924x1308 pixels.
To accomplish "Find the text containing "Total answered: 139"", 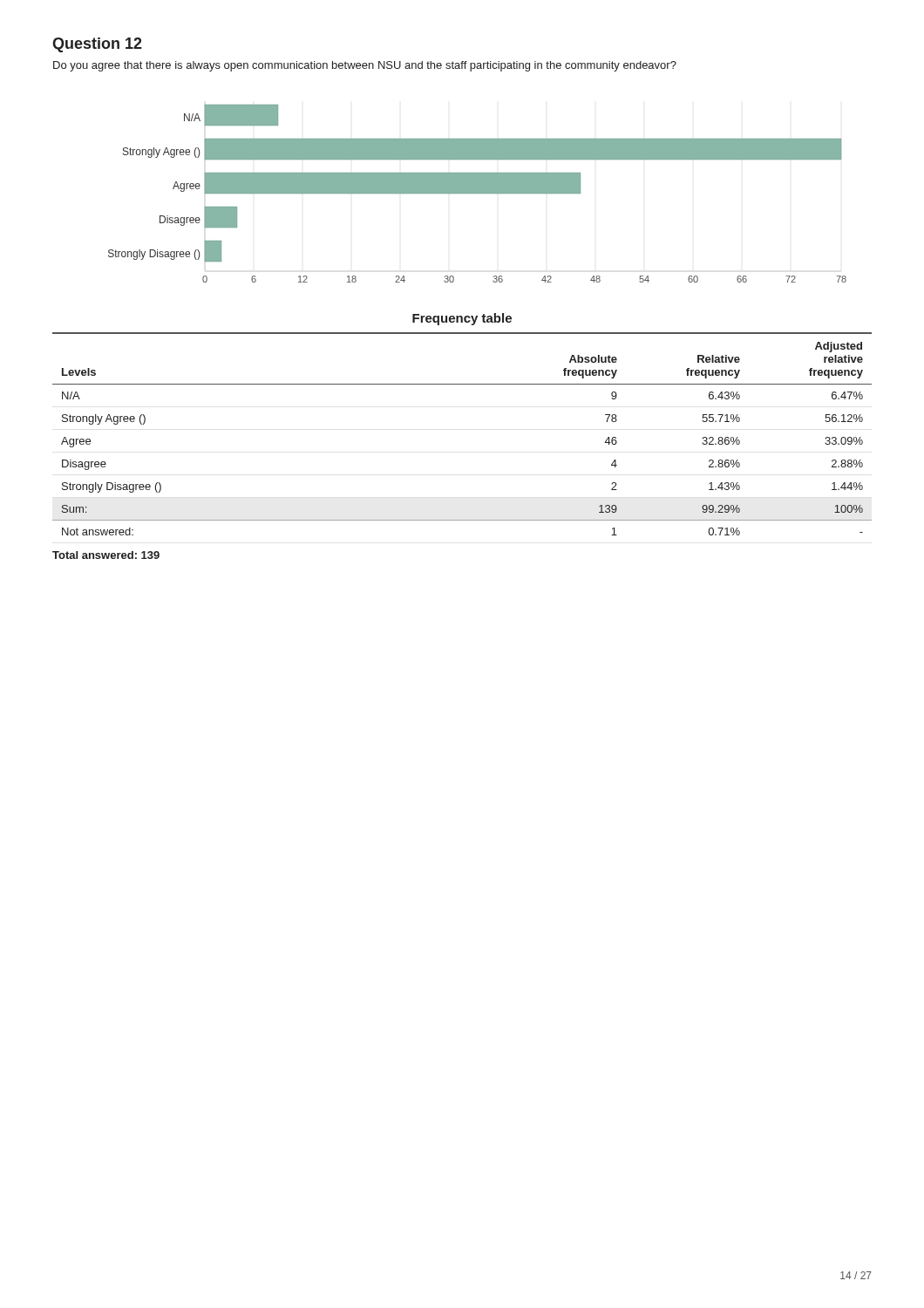I will click(x=106, y=555).
